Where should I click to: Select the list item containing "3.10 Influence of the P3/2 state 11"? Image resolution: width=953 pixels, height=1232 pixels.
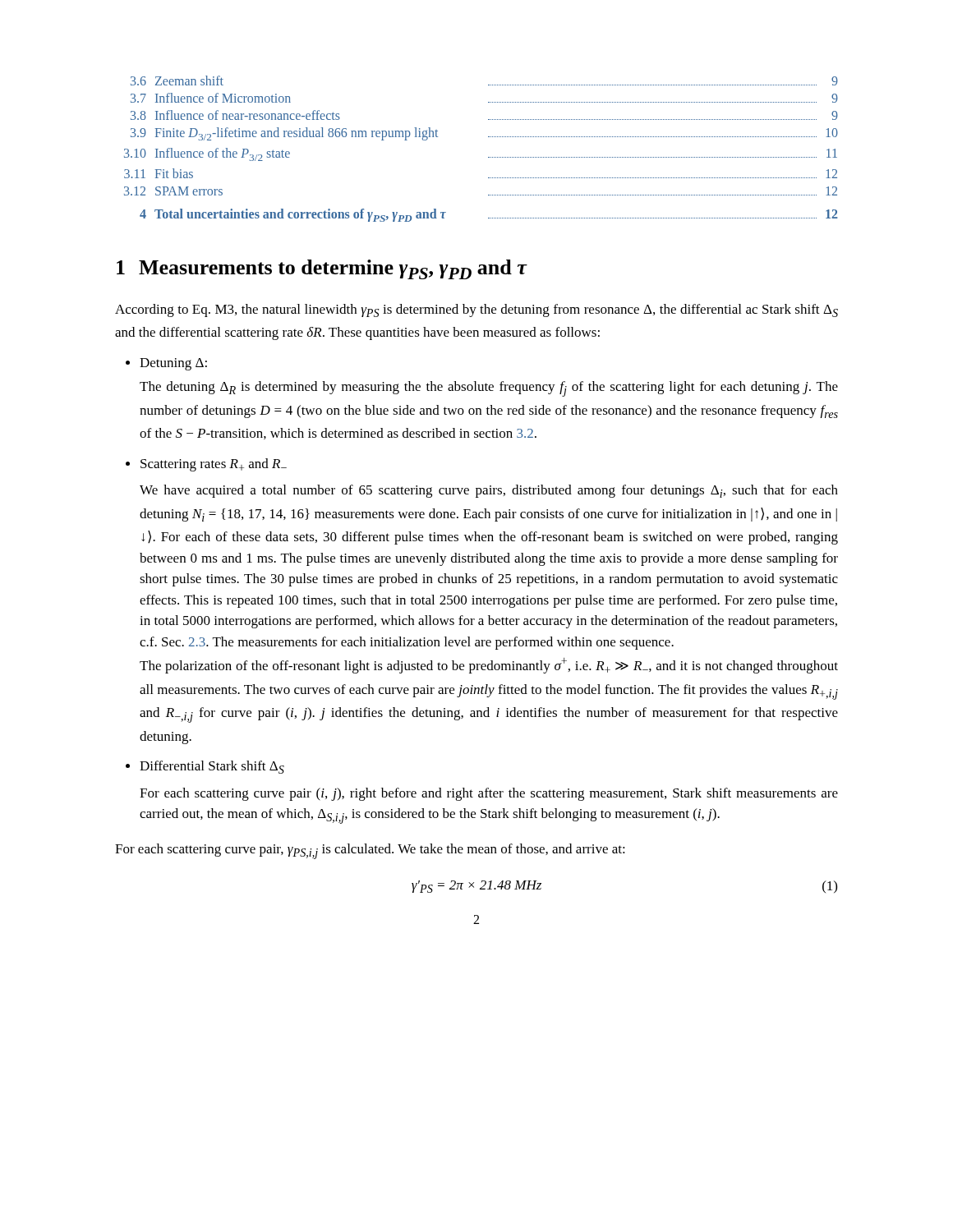click(x=209, y=154)
